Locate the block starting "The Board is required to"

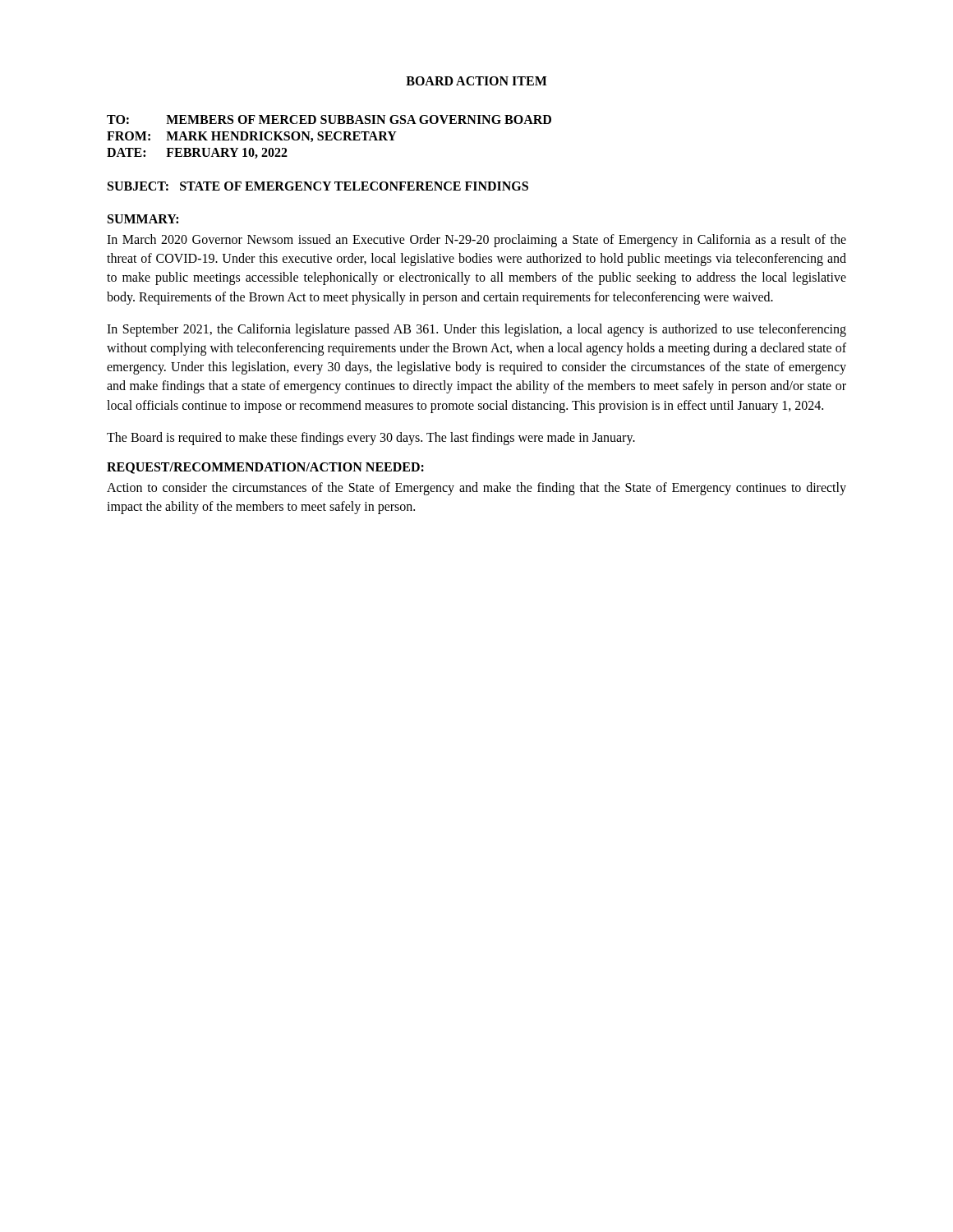[371, 437]
